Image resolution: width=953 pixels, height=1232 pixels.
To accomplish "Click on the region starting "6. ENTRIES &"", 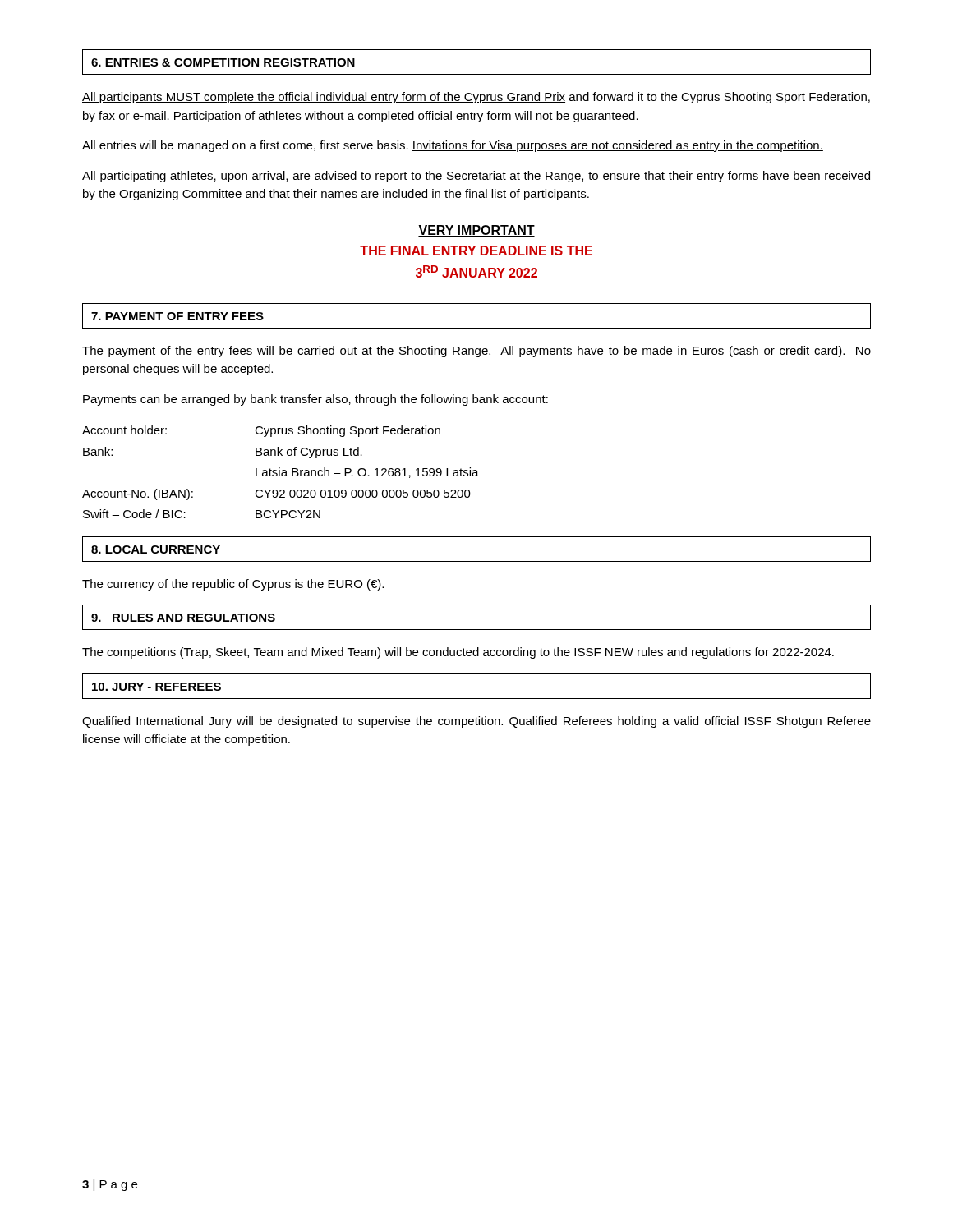I will 223,62.
